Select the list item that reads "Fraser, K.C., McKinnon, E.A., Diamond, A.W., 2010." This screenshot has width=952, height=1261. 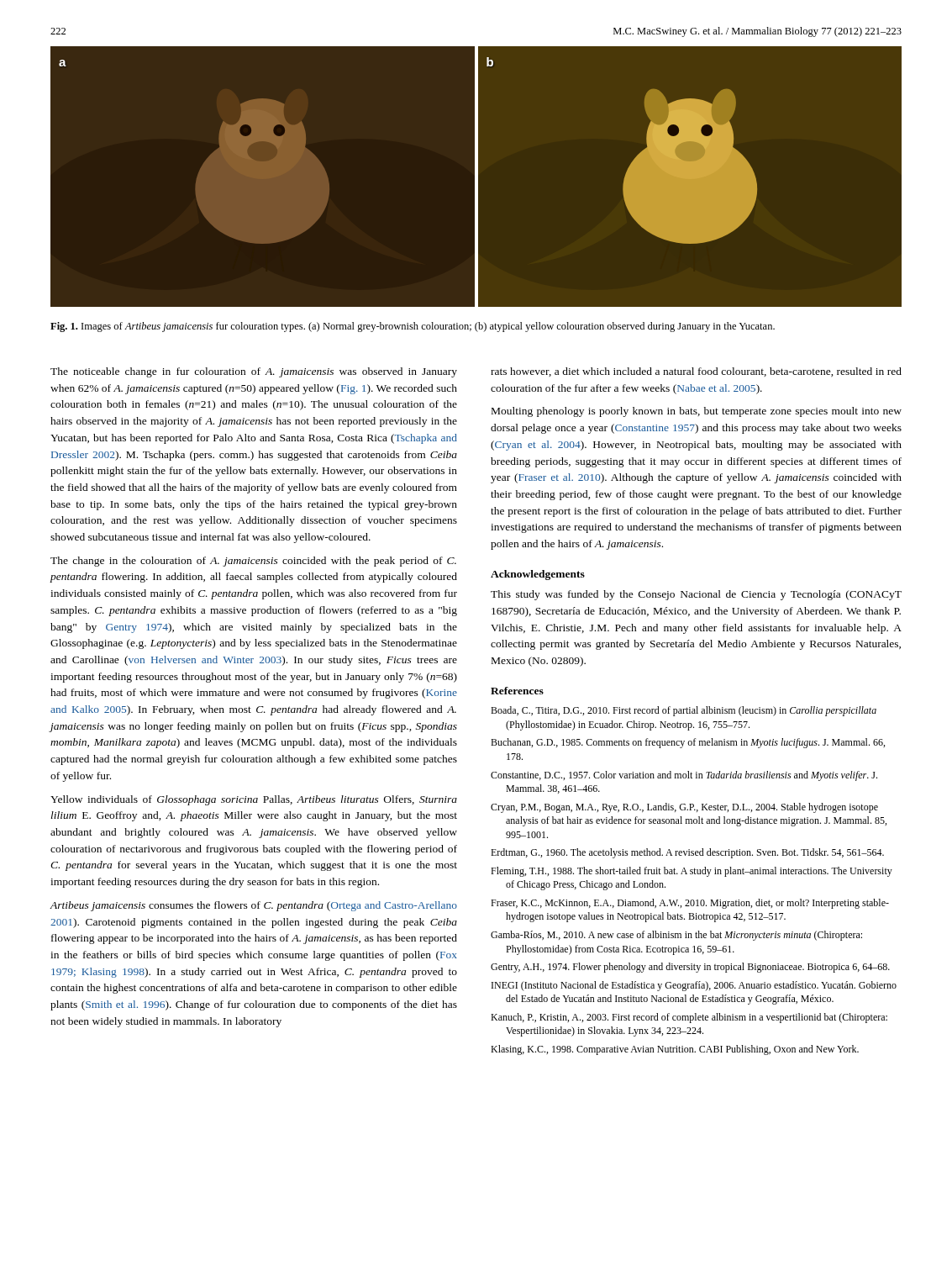690,910
